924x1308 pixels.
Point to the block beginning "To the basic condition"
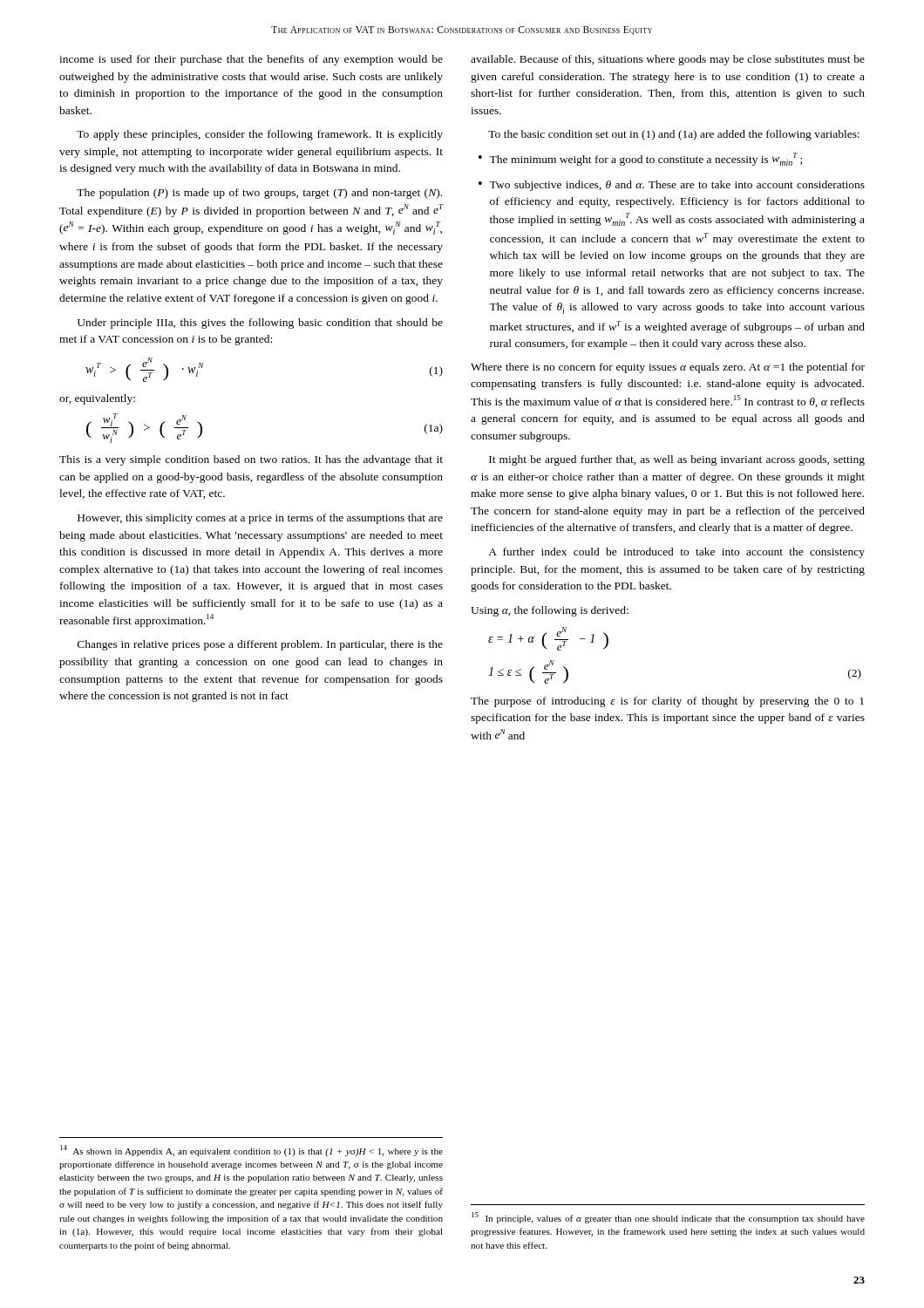[x=668, y=134]
